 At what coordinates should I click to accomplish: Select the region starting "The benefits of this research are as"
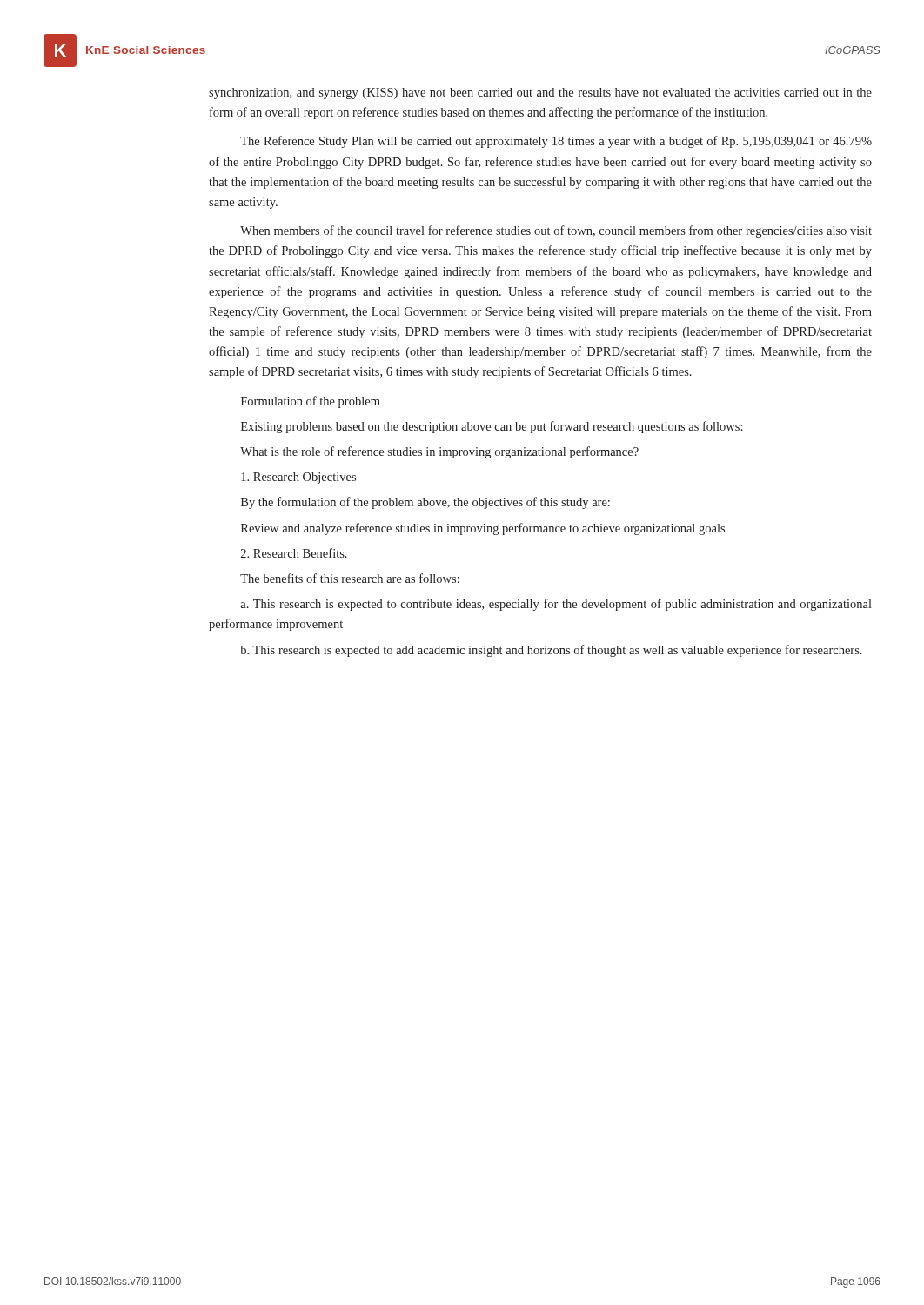point(350,579)
